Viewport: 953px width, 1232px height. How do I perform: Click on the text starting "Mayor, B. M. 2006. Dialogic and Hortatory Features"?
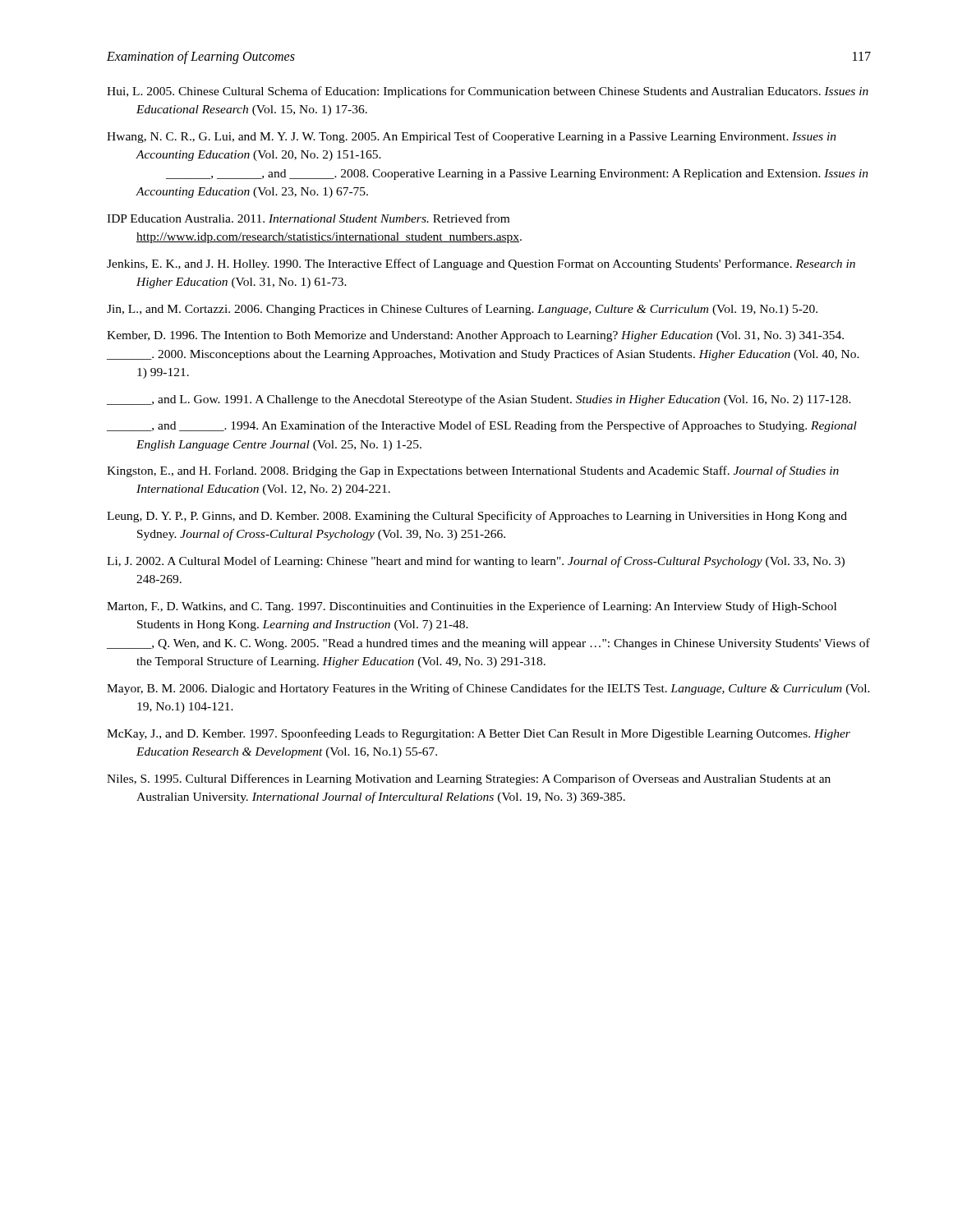click(x=489, y=697)
